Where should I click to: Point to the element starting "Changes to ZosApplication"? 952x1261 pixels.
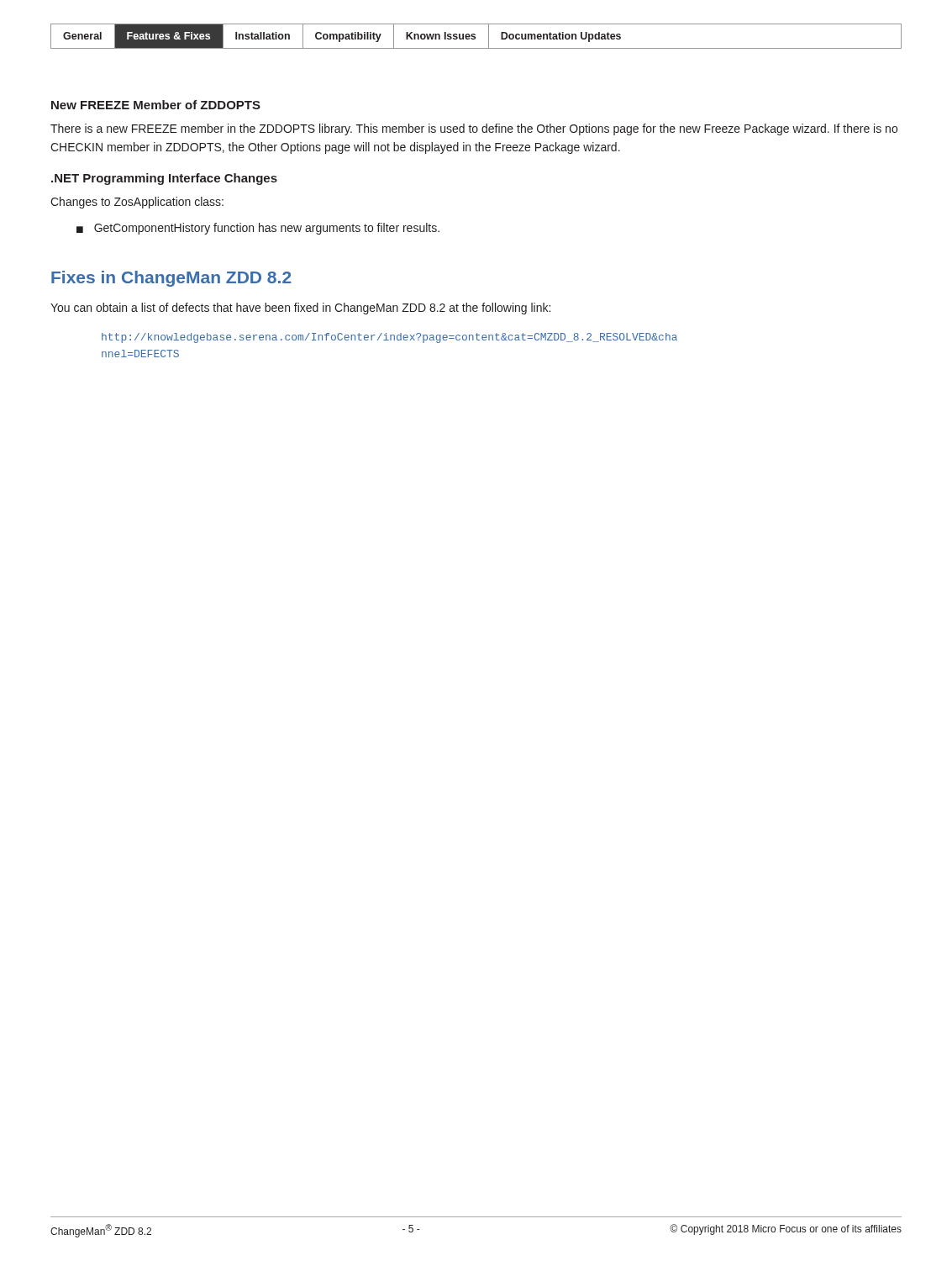(x=137, y=201)
